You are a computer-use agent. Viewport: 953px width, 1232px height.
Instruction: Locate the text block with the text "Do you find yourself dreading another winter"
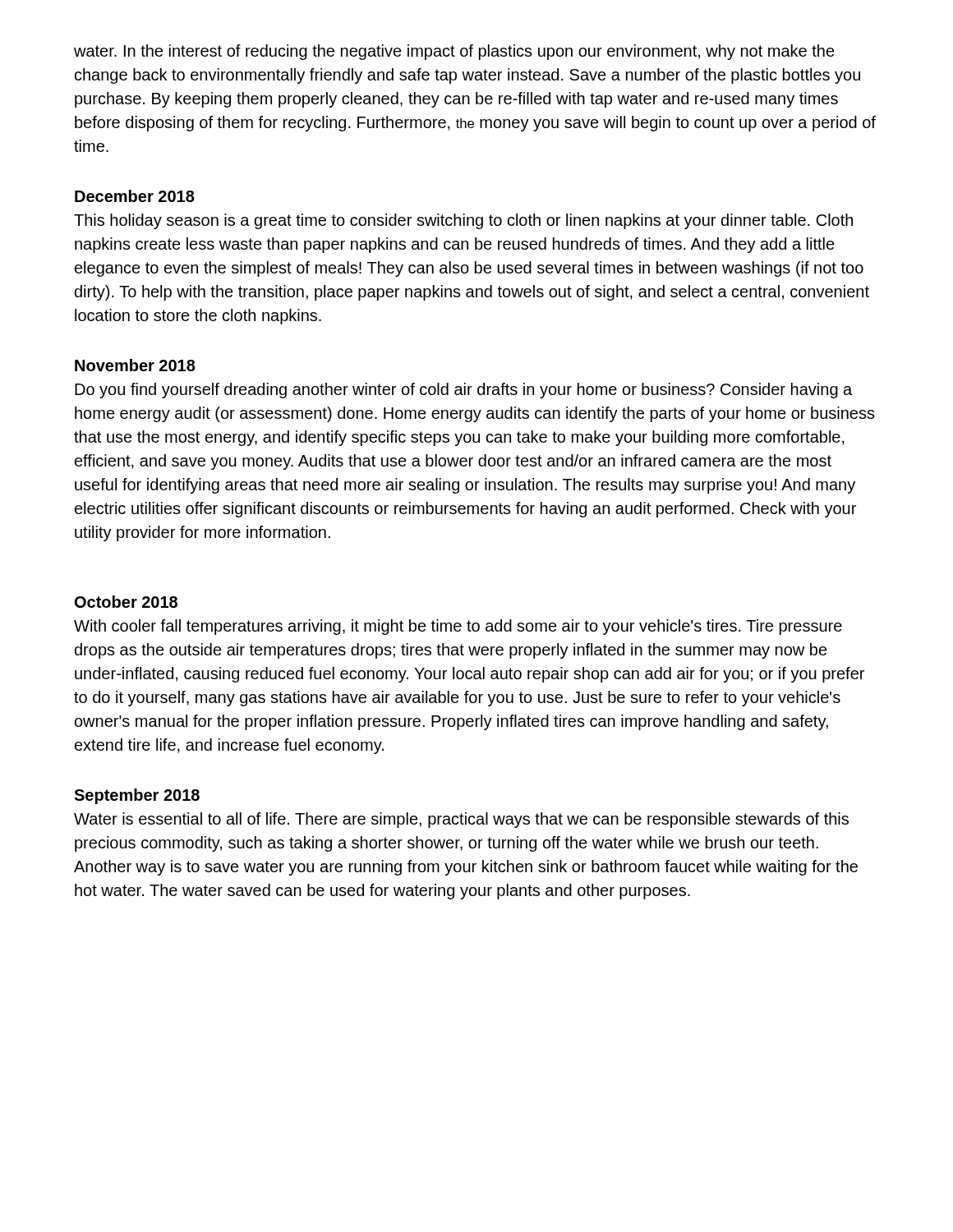point(474,461)
